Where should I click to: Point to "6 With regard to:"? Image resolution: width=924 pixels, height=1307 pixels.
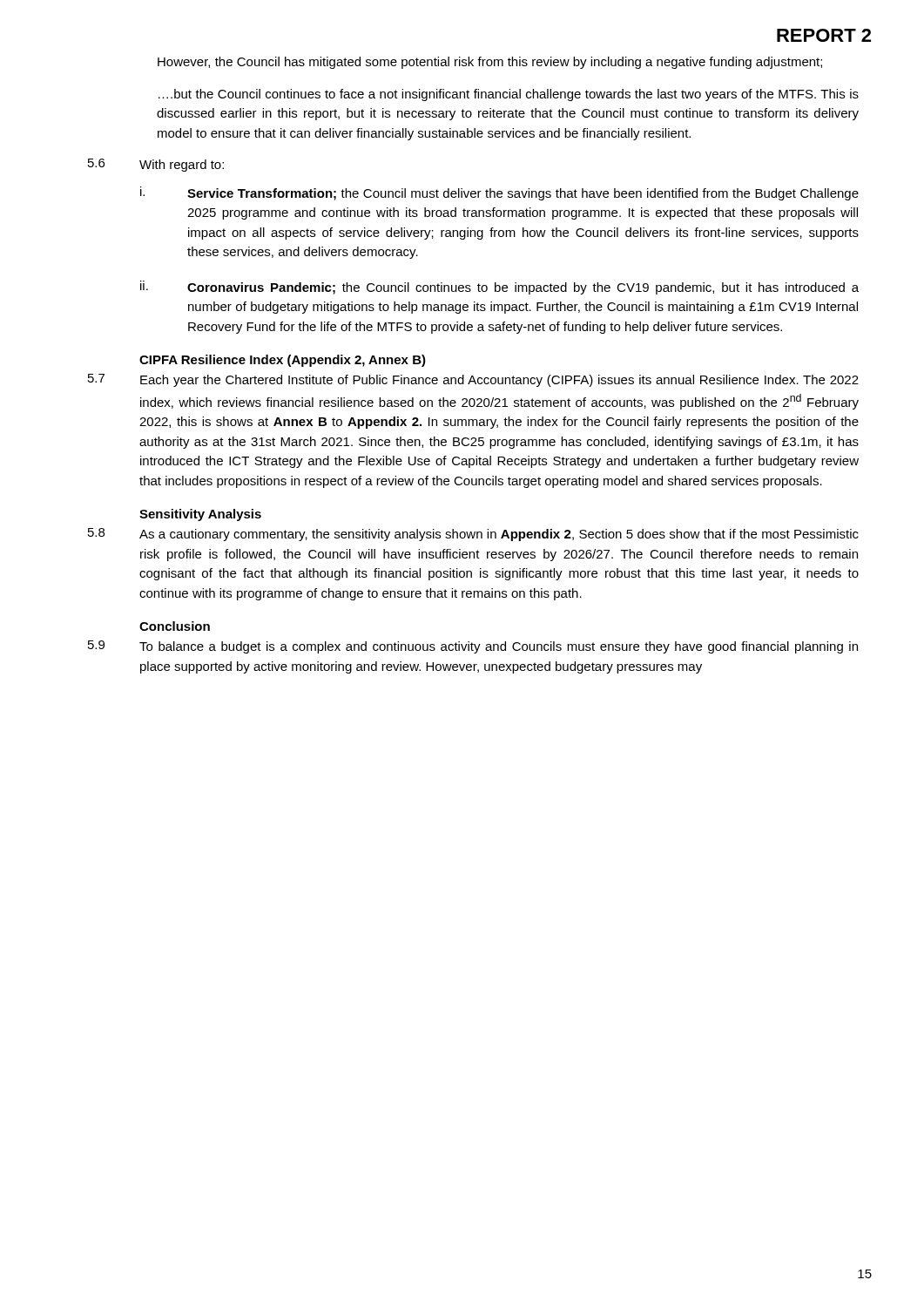156,165
